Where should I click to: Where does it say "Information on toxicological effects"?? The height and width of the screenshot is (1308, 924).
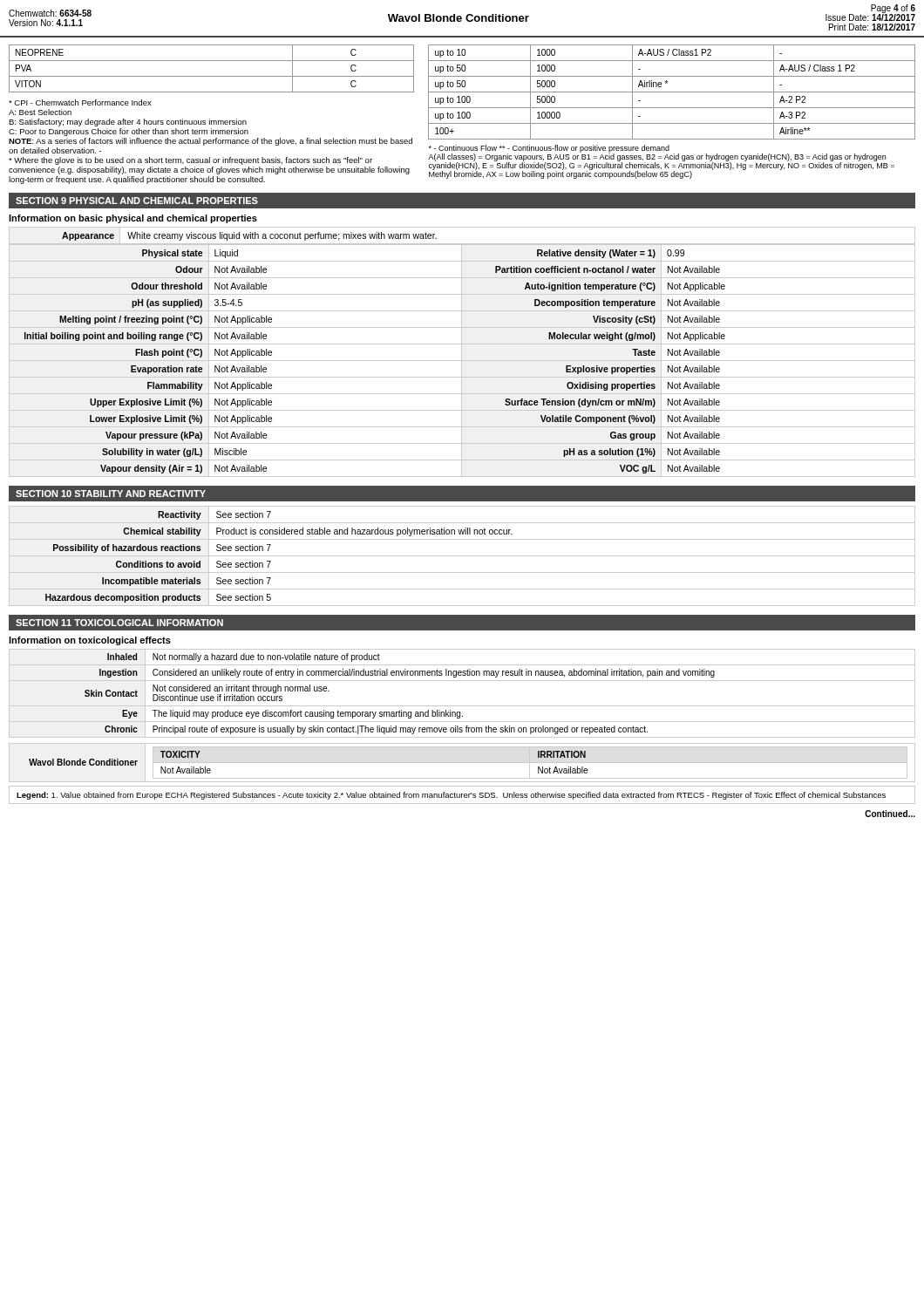90,640
